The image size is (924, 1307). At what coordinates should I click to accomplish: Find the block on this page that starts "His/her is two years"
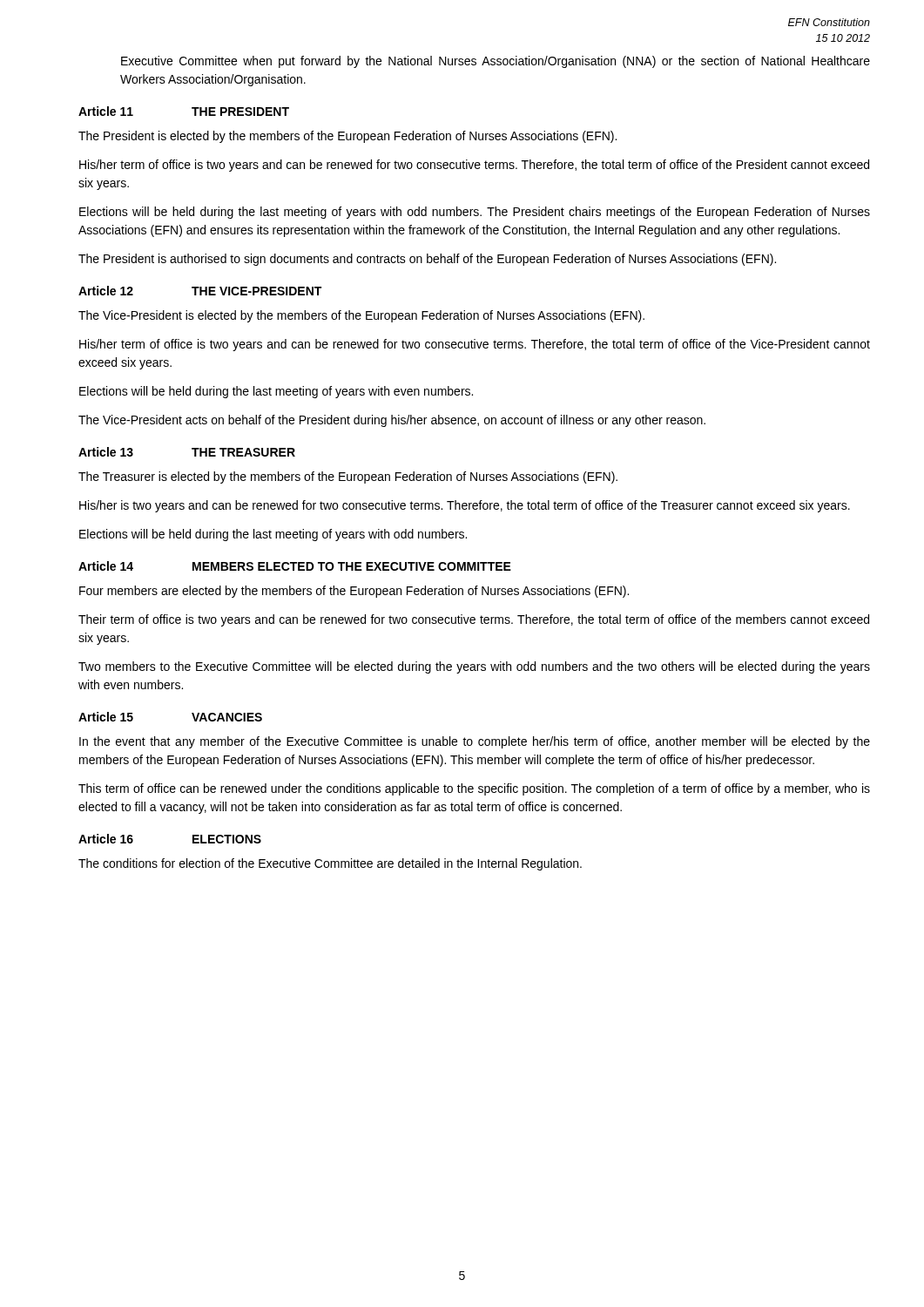click(464, 505)
